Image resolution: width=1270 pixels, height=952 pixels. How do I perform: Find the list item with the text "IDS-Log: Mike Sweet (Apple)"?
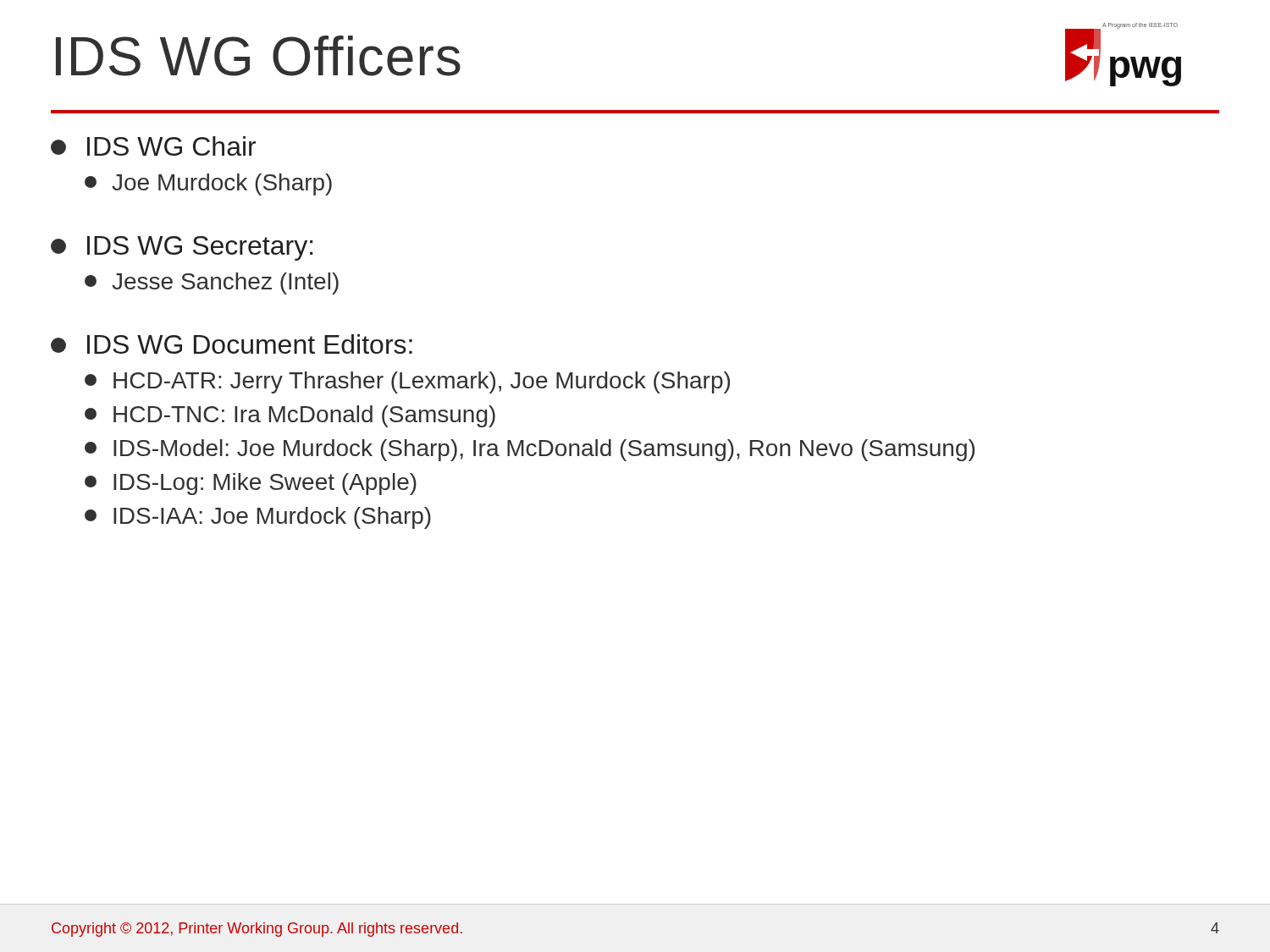tap(251, 482)
